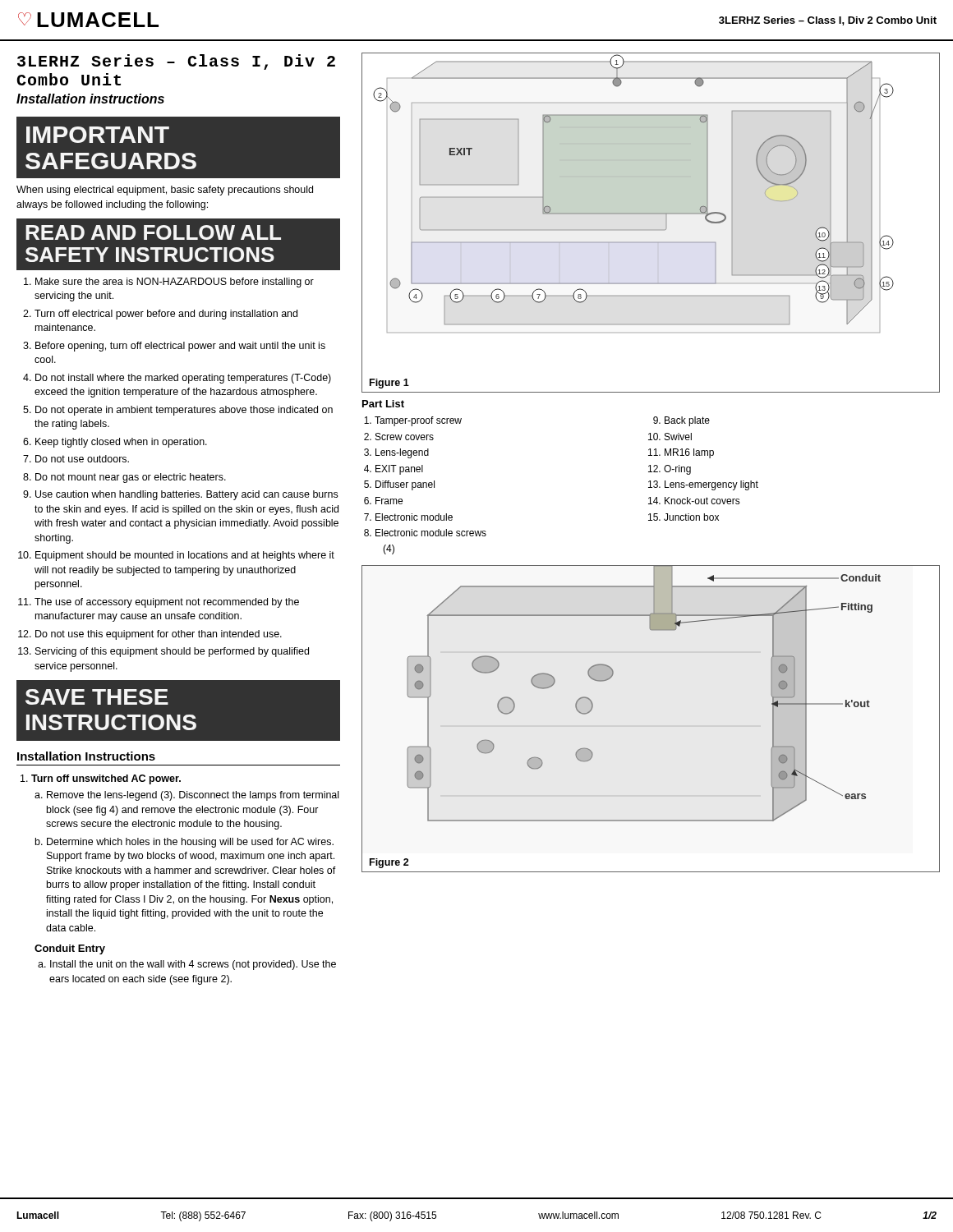The width and height of the screenshot is (953, 1232).
Task: Navigate to the passage starting "Installation Instructions"
Action: [86, 756]
